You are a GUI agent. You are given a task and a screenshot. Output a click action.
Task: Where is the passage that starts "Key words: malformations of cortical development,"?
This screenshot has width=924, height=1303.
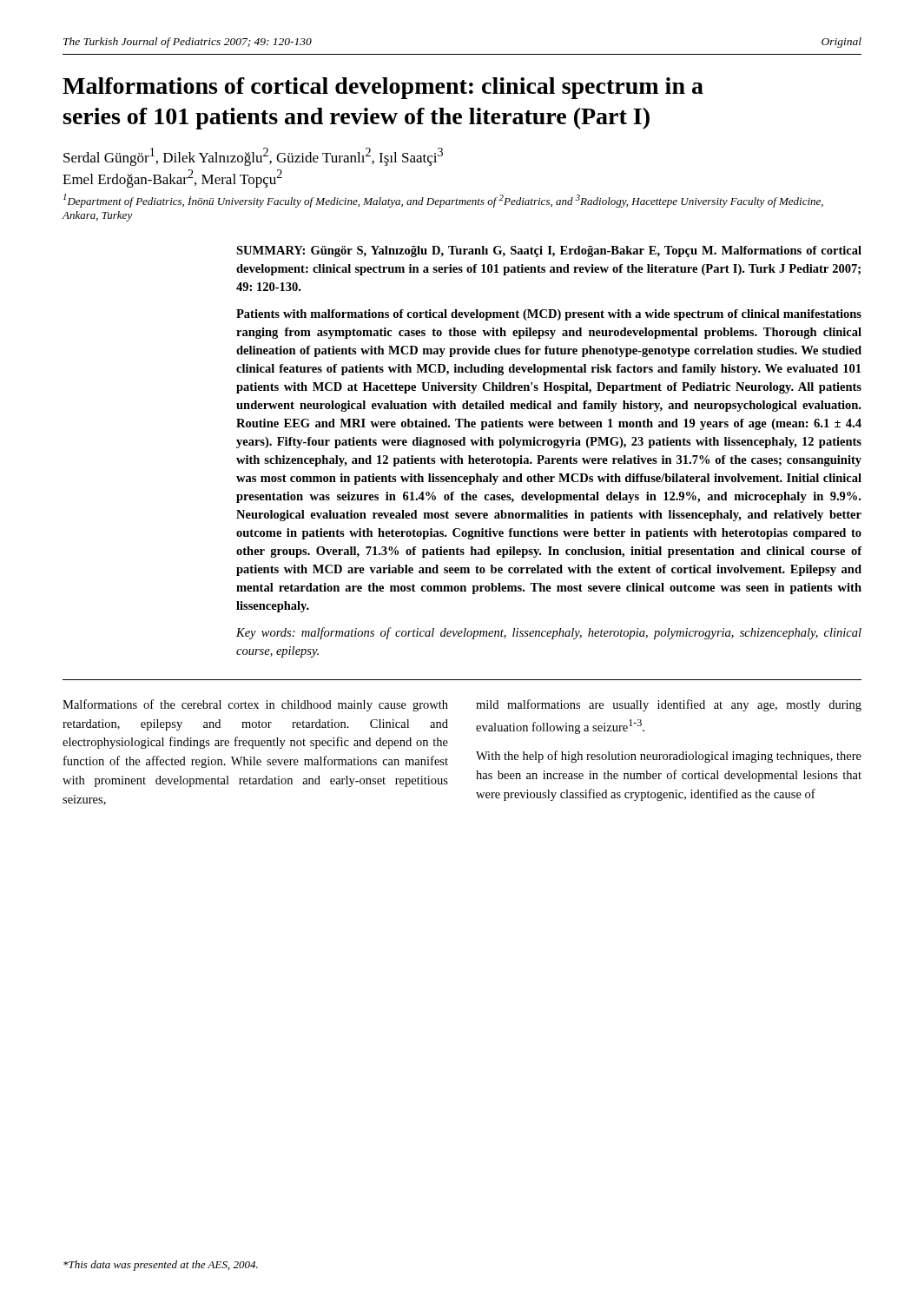(549, 641)
